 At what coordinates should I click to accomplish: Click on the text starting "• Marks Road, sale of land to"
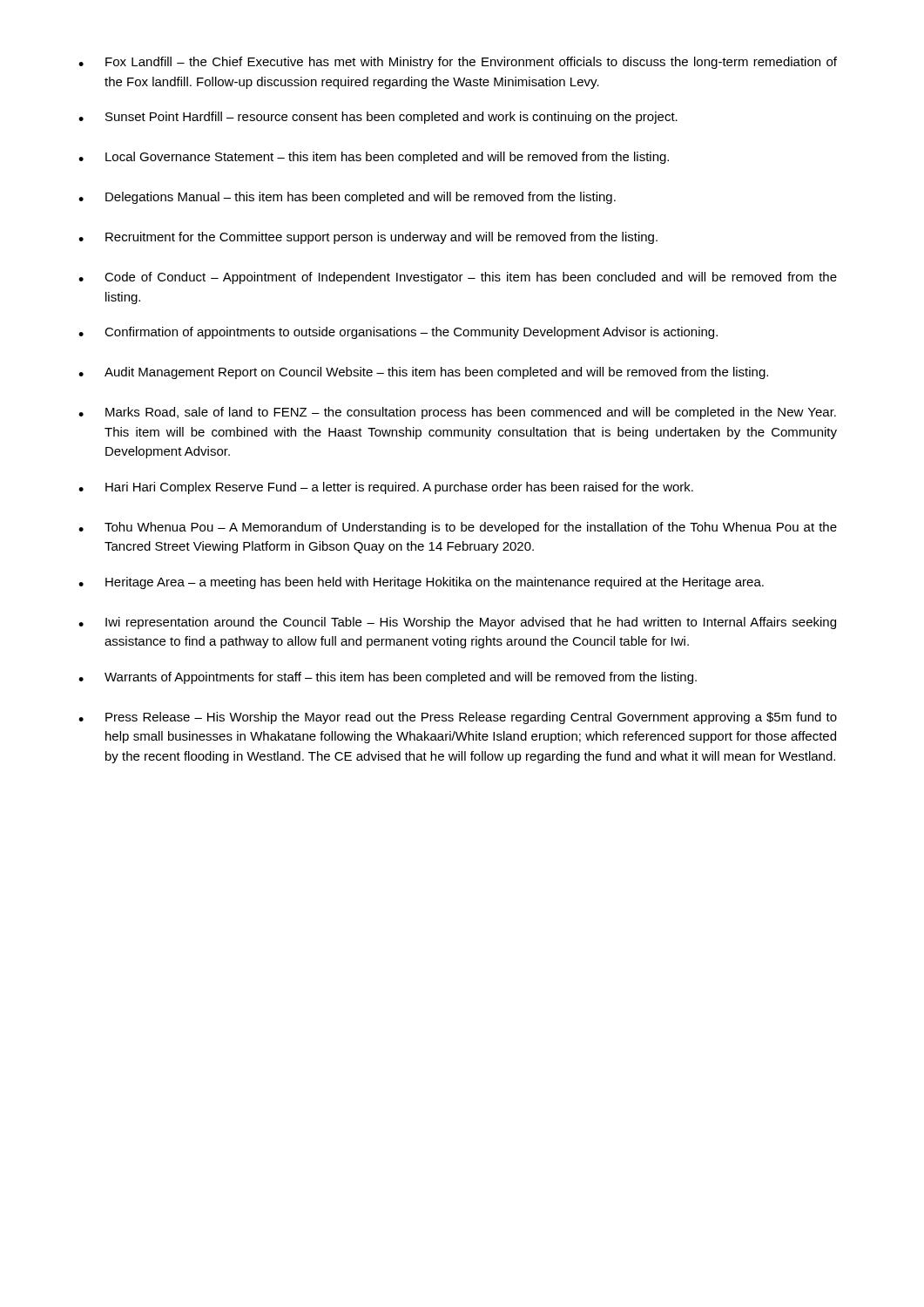point(458,432)
